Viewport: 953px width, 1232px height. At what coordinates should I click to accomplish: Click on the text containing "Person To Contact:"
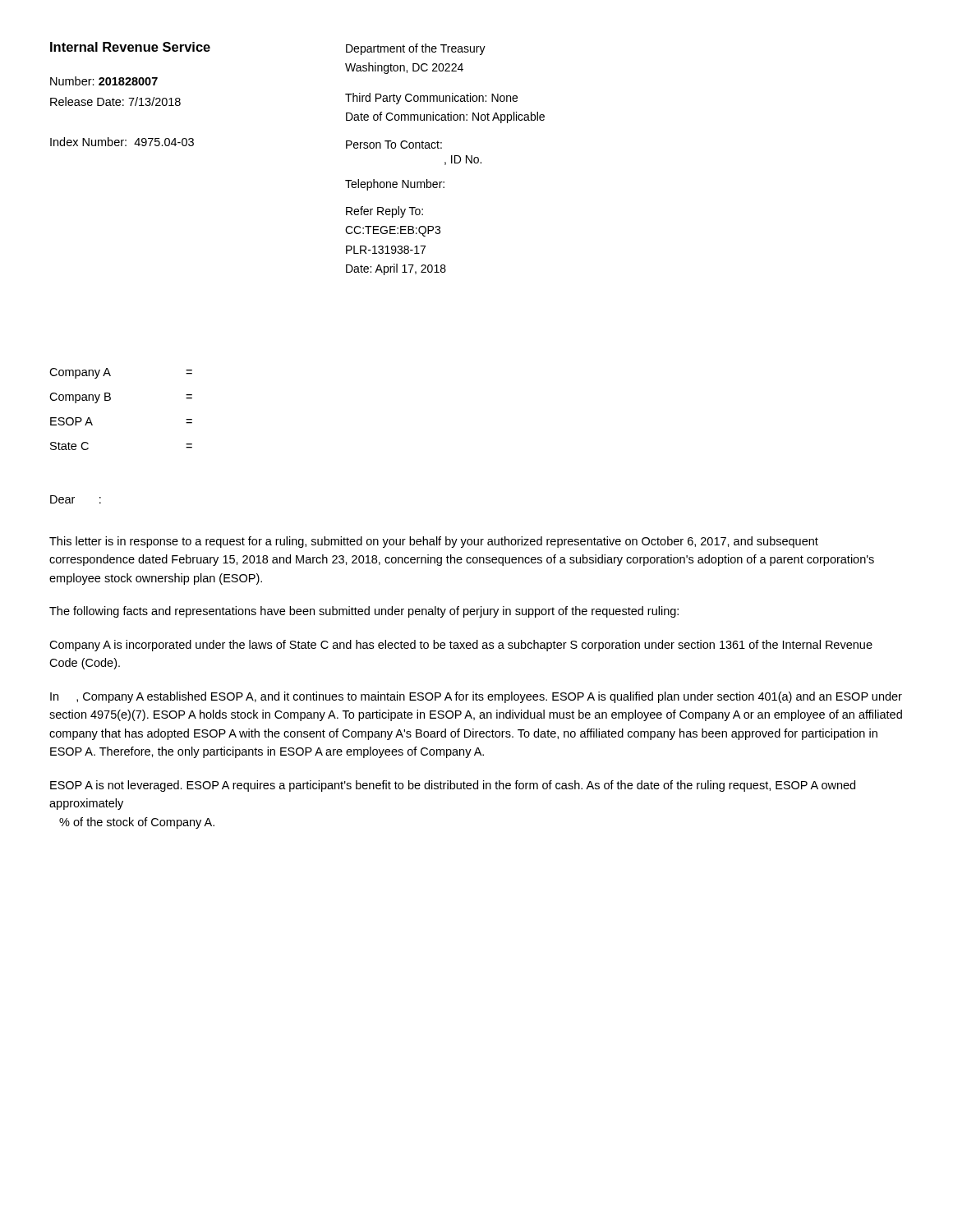394,145
